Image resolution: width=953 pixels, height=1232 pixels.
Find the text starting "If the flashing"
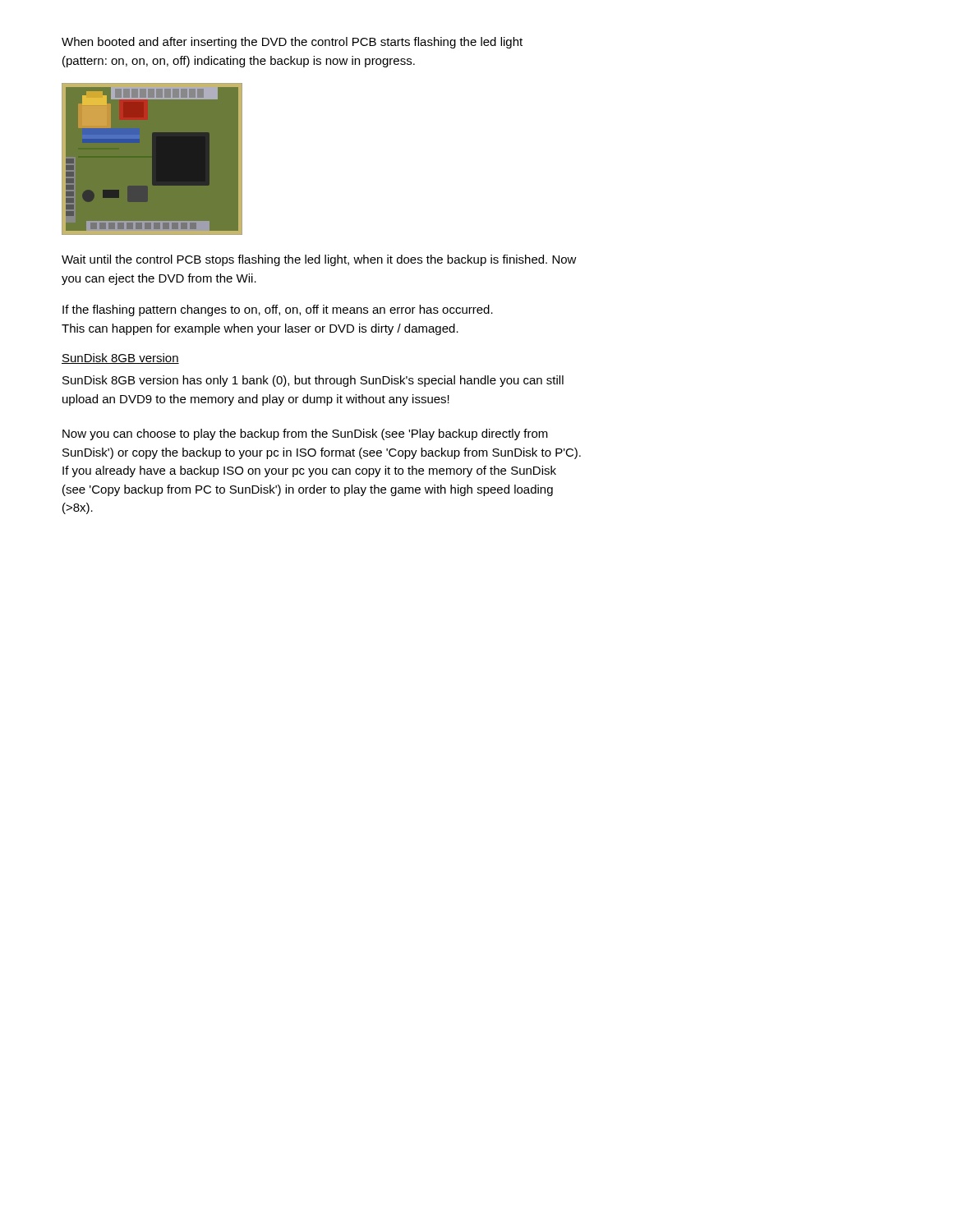[278, 318]
